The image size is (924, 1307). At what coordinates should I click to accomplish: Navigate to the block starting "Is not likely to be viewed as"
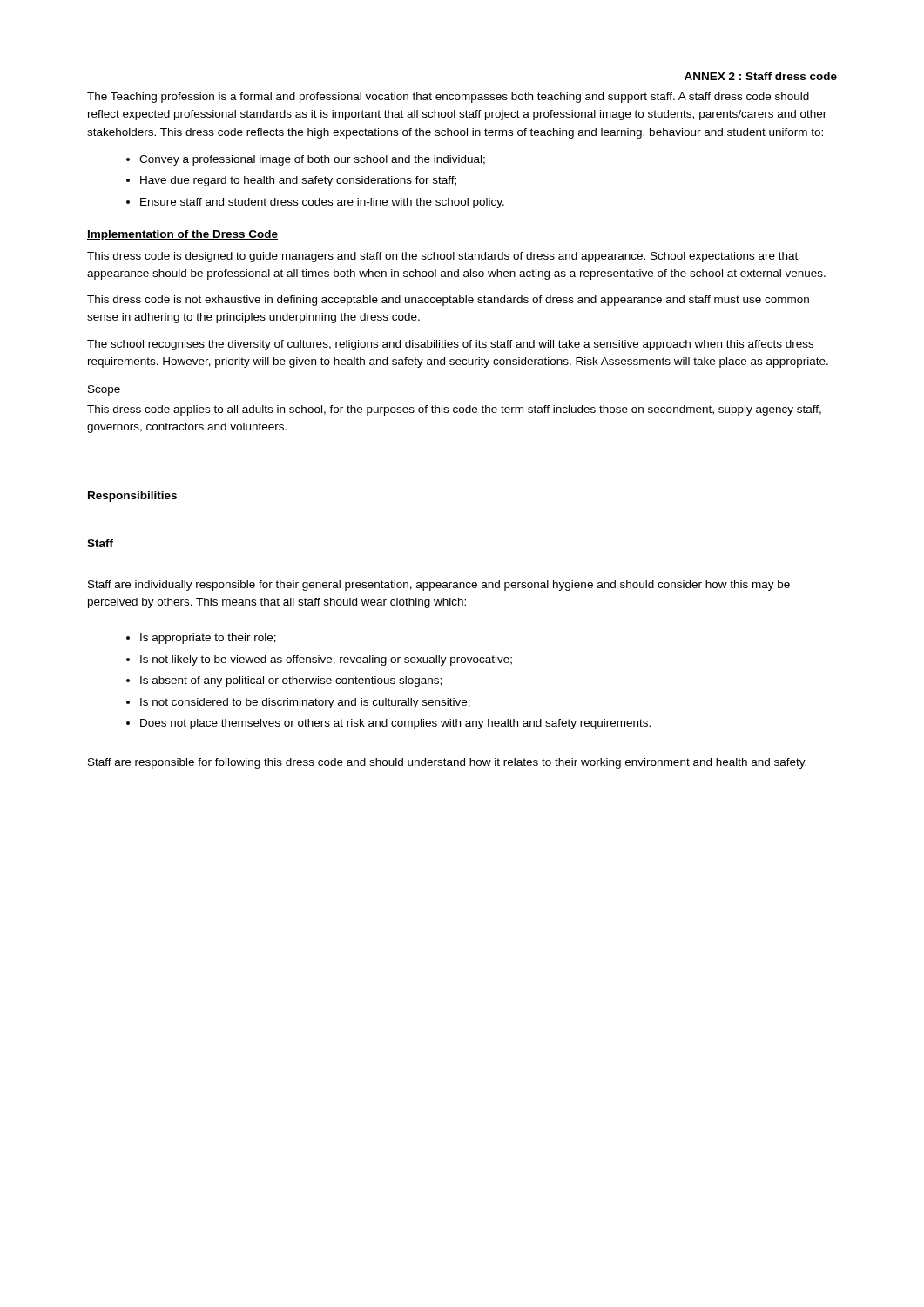point(326,659)
